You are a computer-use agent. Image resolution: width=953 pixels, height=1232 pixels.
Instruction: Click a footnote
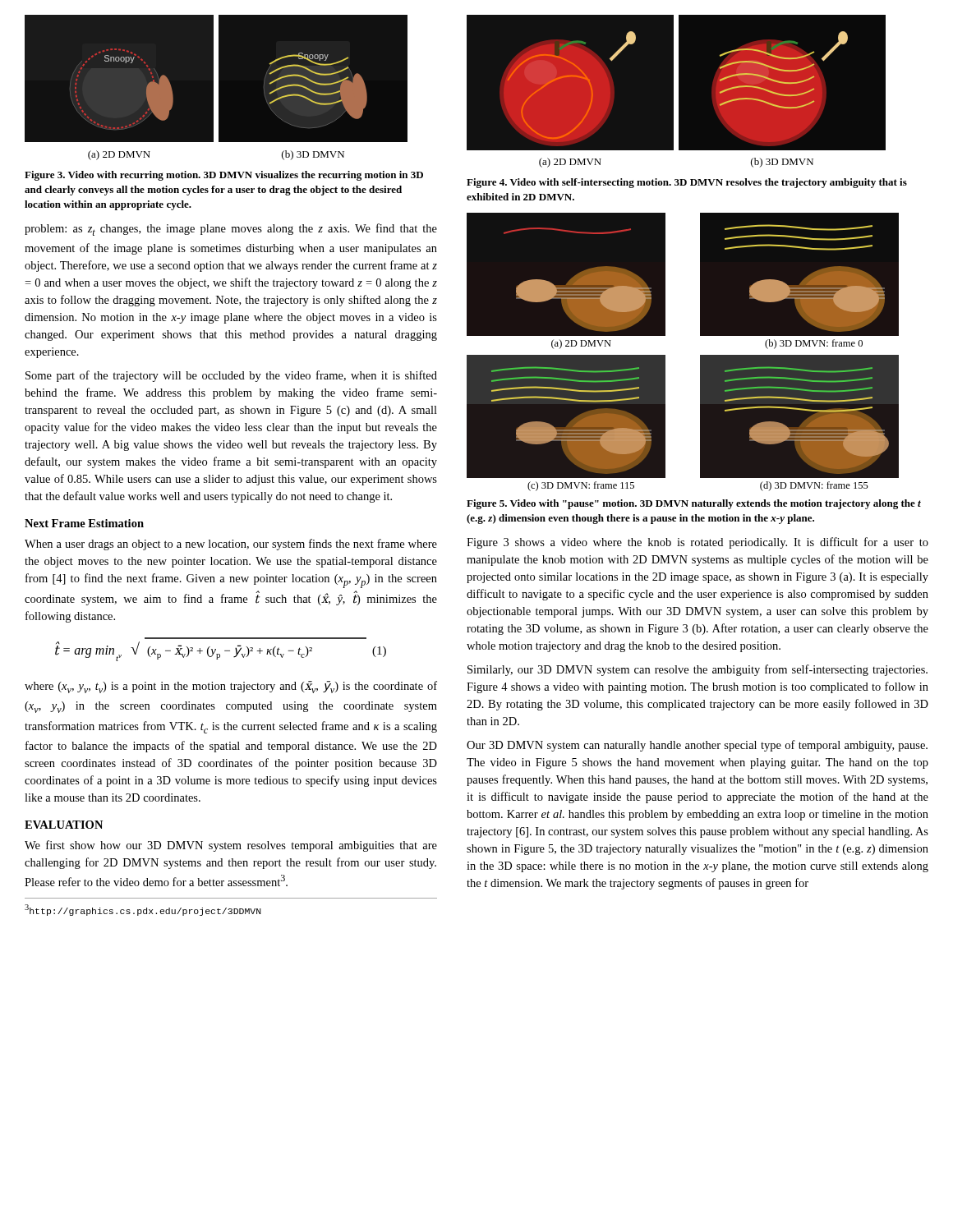(143, 910)
